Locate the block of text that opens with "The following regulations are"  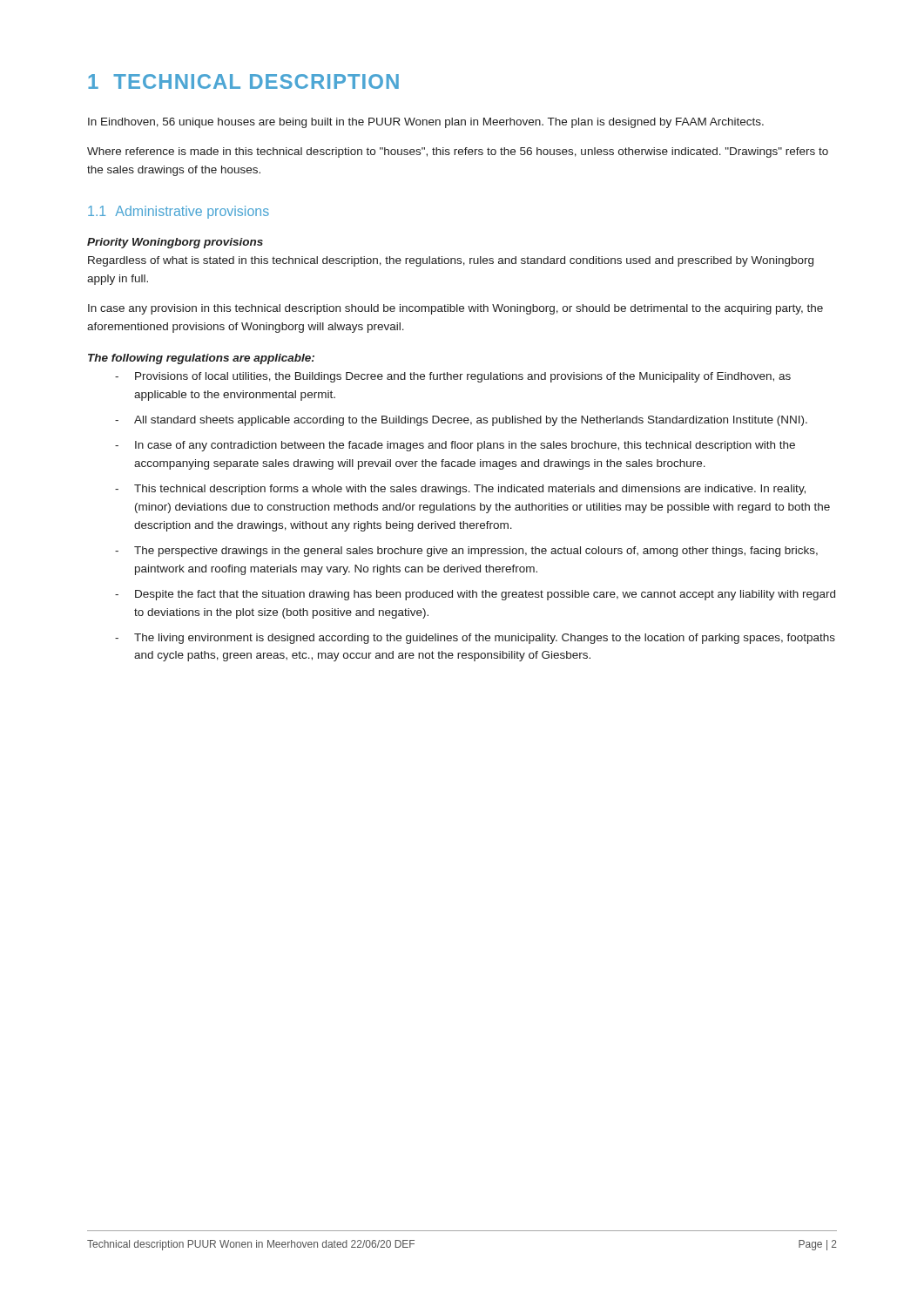coord(201,358)
